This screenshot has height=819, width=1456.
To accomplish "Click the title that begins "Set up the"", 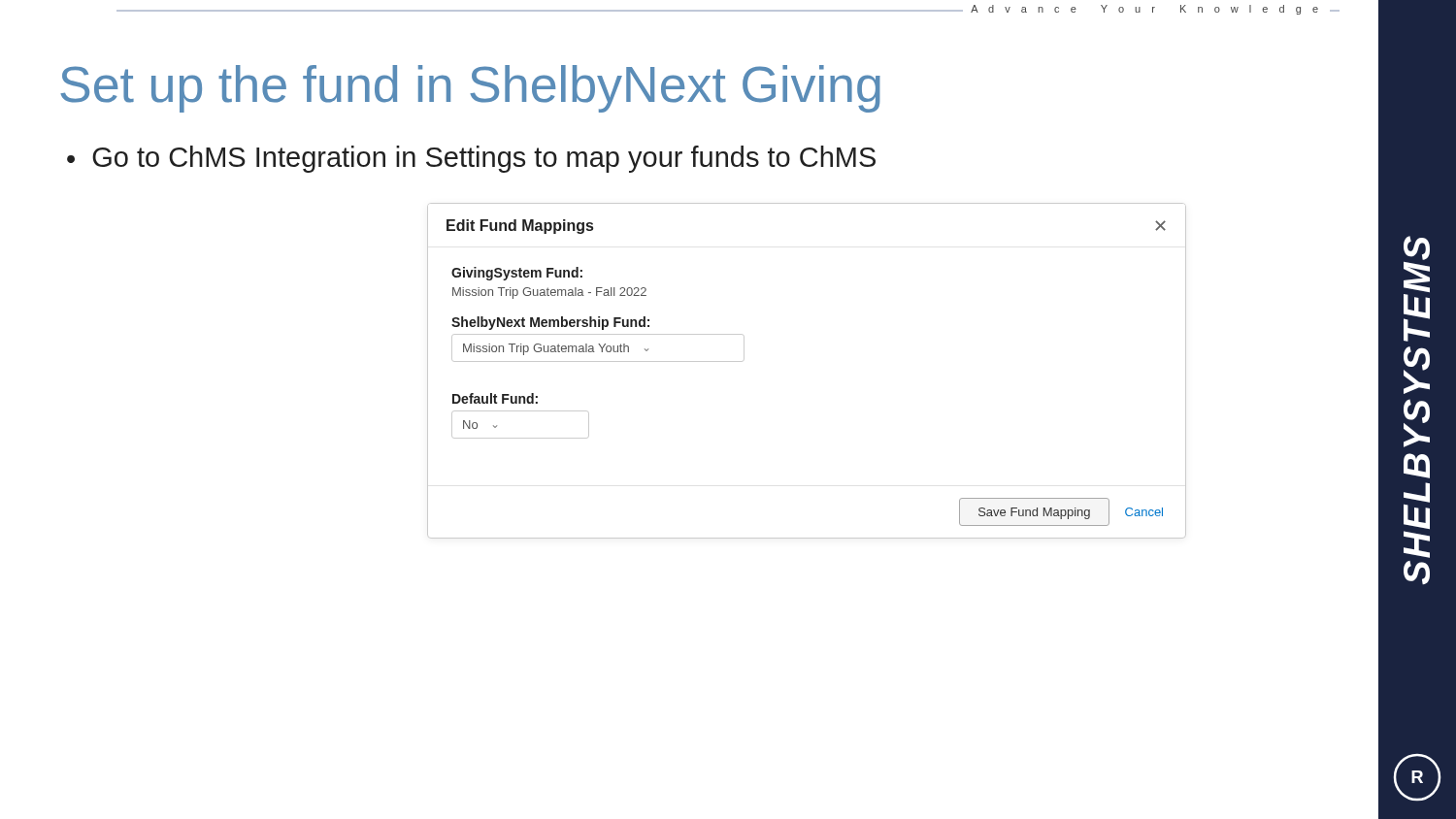I will click(x=471, y=84).
